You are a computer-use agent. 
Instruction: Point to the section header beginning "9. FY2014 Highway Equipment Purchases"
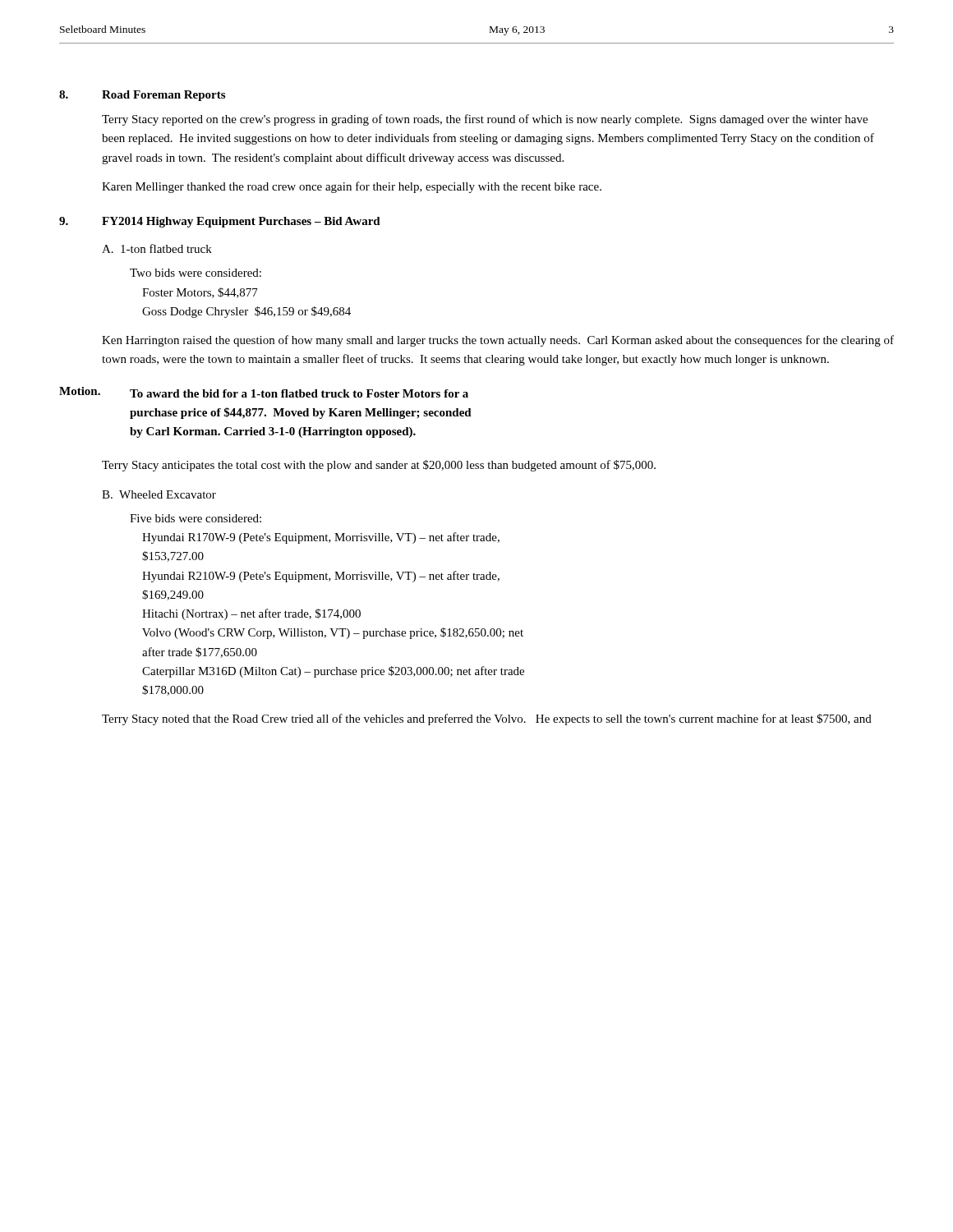[220, 221]
